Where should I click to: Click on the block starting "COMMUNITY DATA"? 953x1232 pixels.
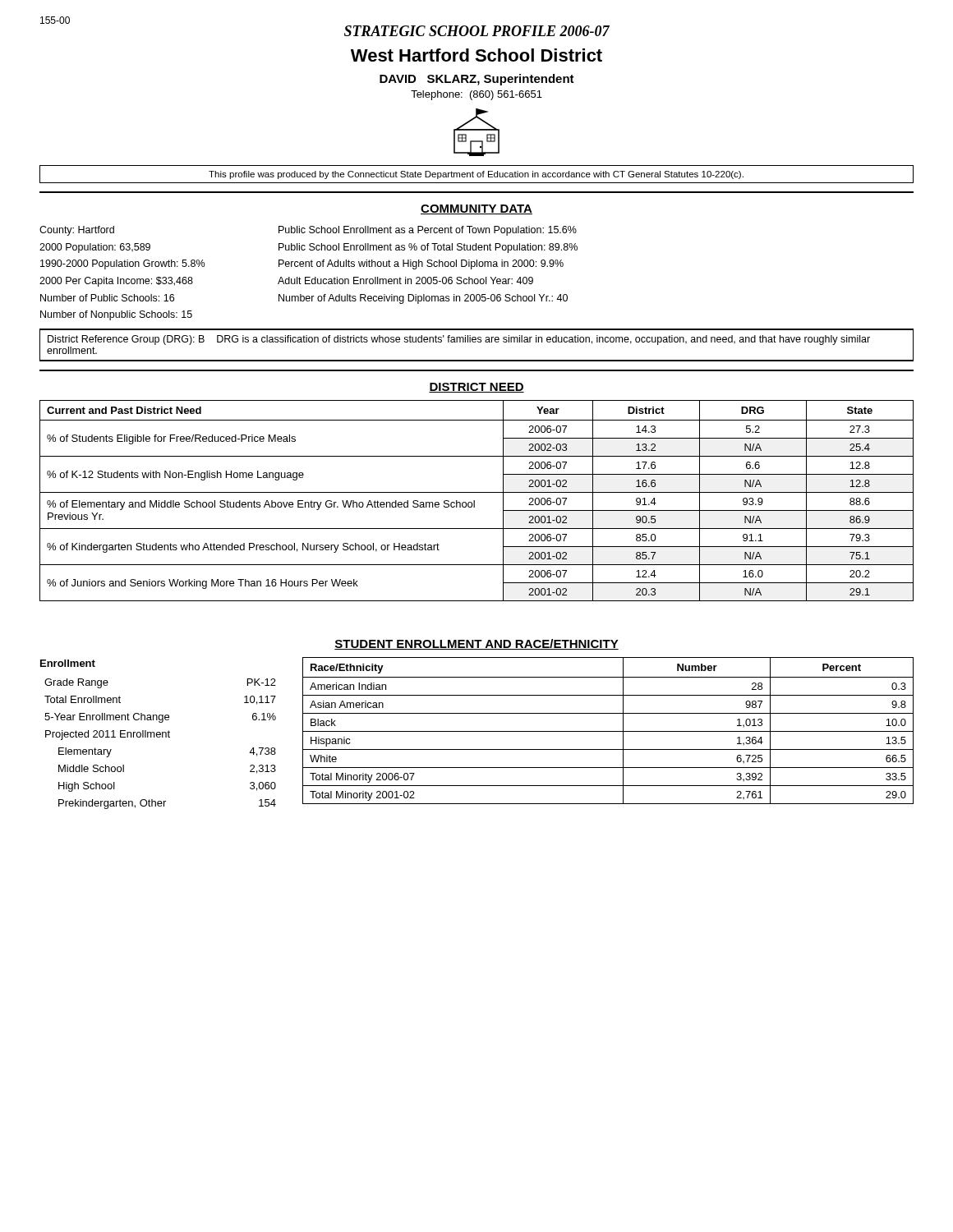[x=476, y=208]
